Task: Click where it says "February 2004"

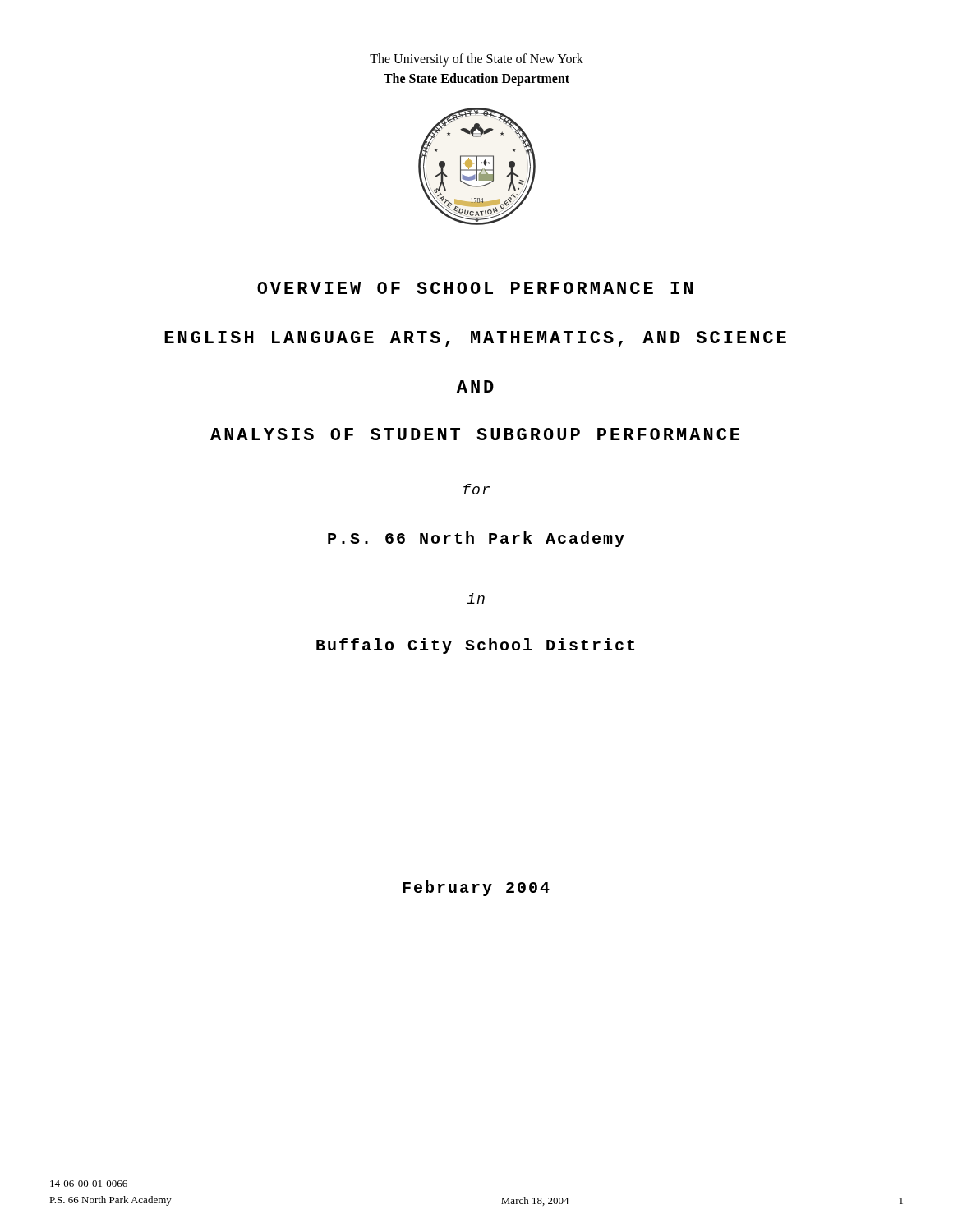Action: [x=476, y=888]
